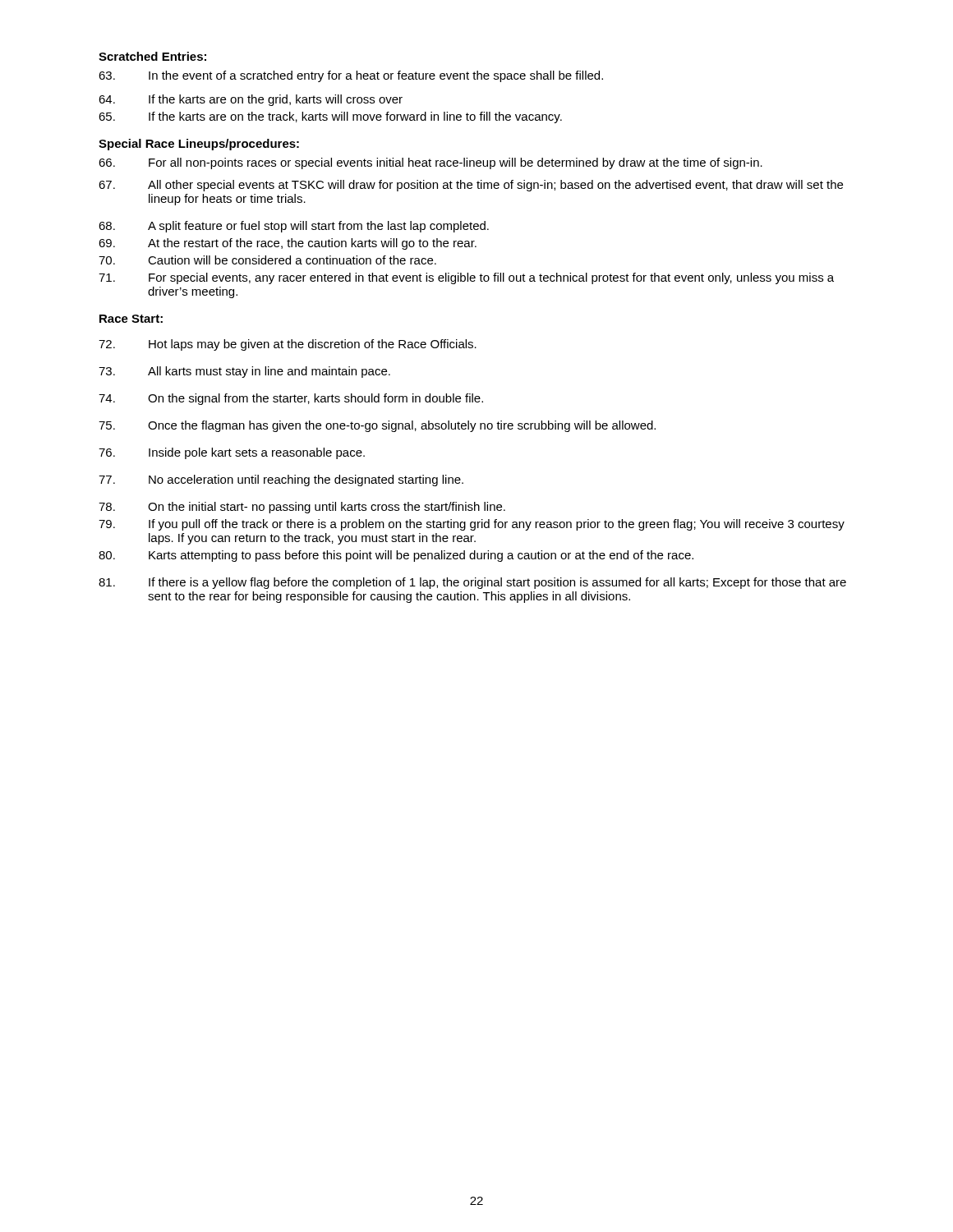The image size is (953, 1232).
Task: Click the passage that begins "69. At the"
Action: 476,243
